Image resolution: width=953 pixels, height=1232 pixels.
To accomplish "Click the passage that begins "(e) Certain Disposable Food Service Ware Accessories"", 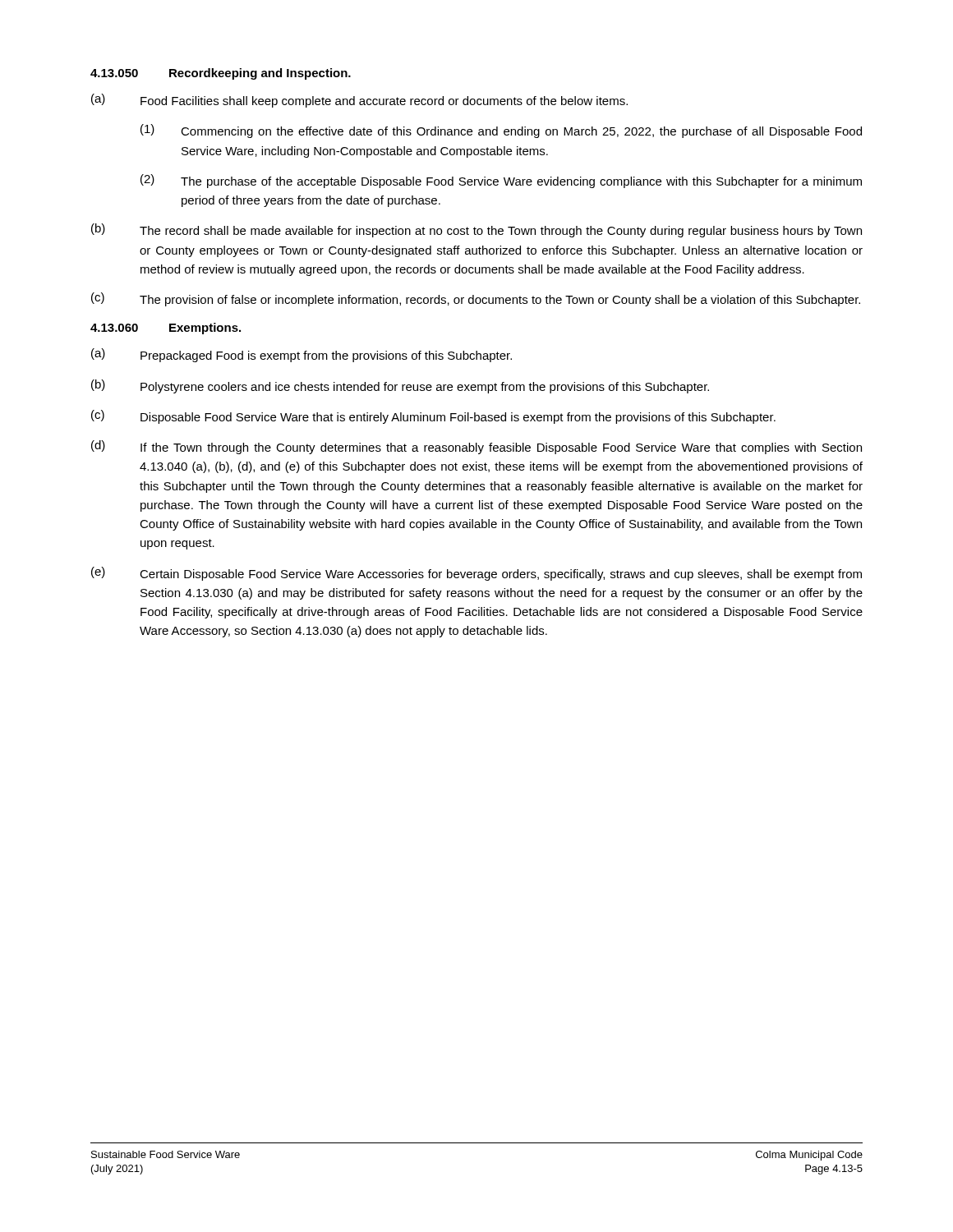I will point(476,602).
